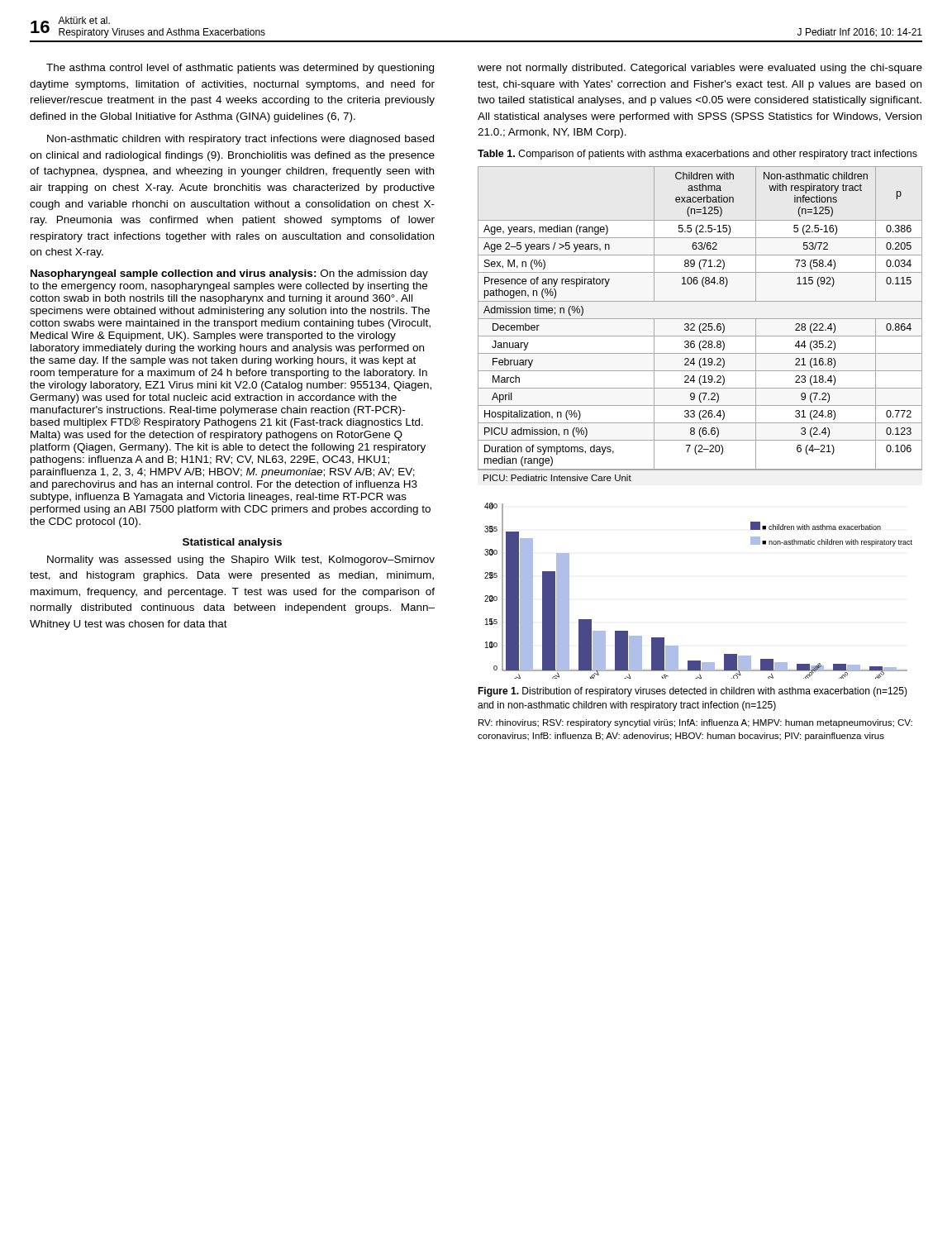Find the table that mentions "89 (71.2)"
Image resolution: width=952 pixels, height=1240 pixels.
coord(700,326)
